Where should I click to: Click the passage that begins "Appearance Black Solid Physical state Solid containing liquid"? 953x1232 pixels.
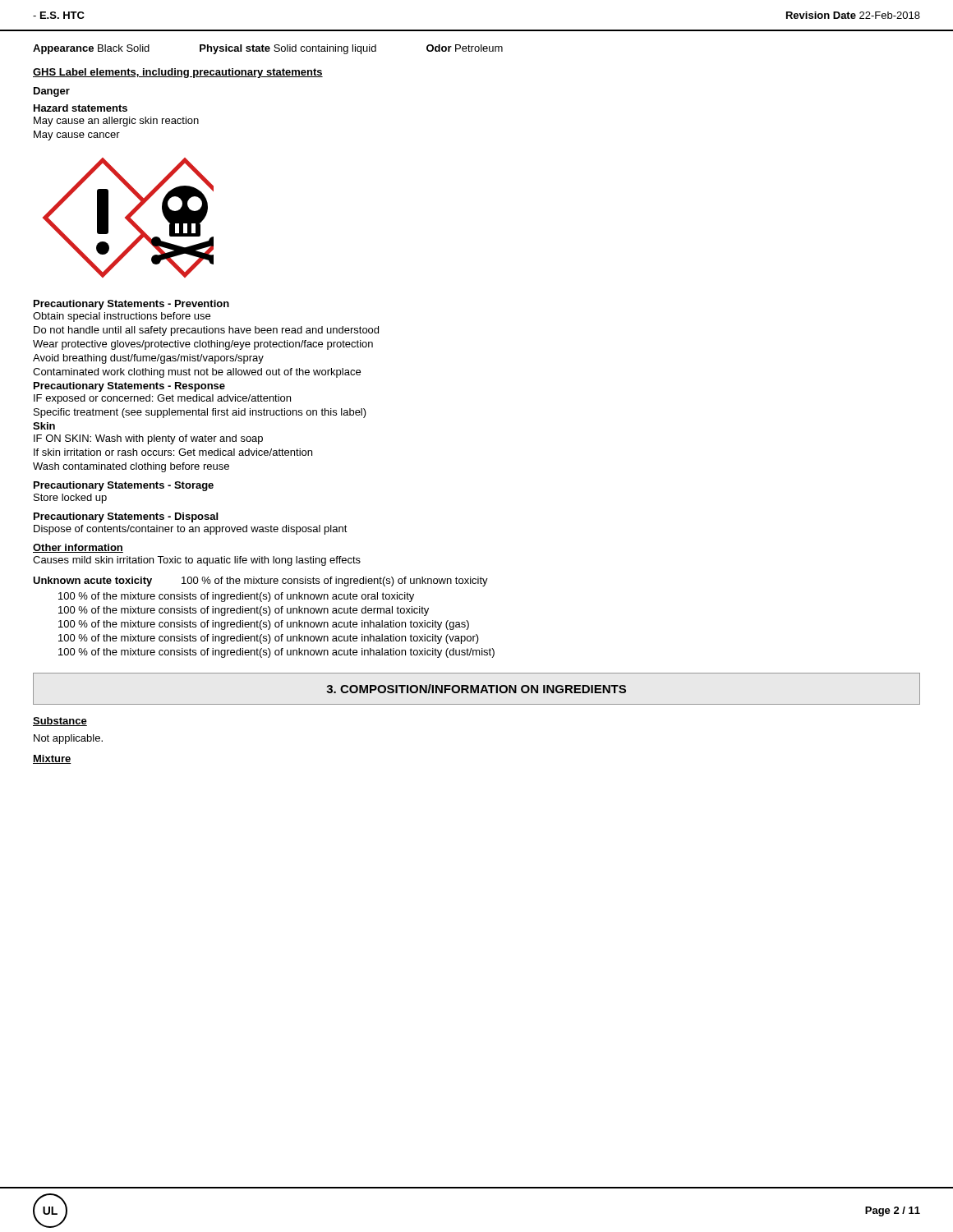[268, 48]
